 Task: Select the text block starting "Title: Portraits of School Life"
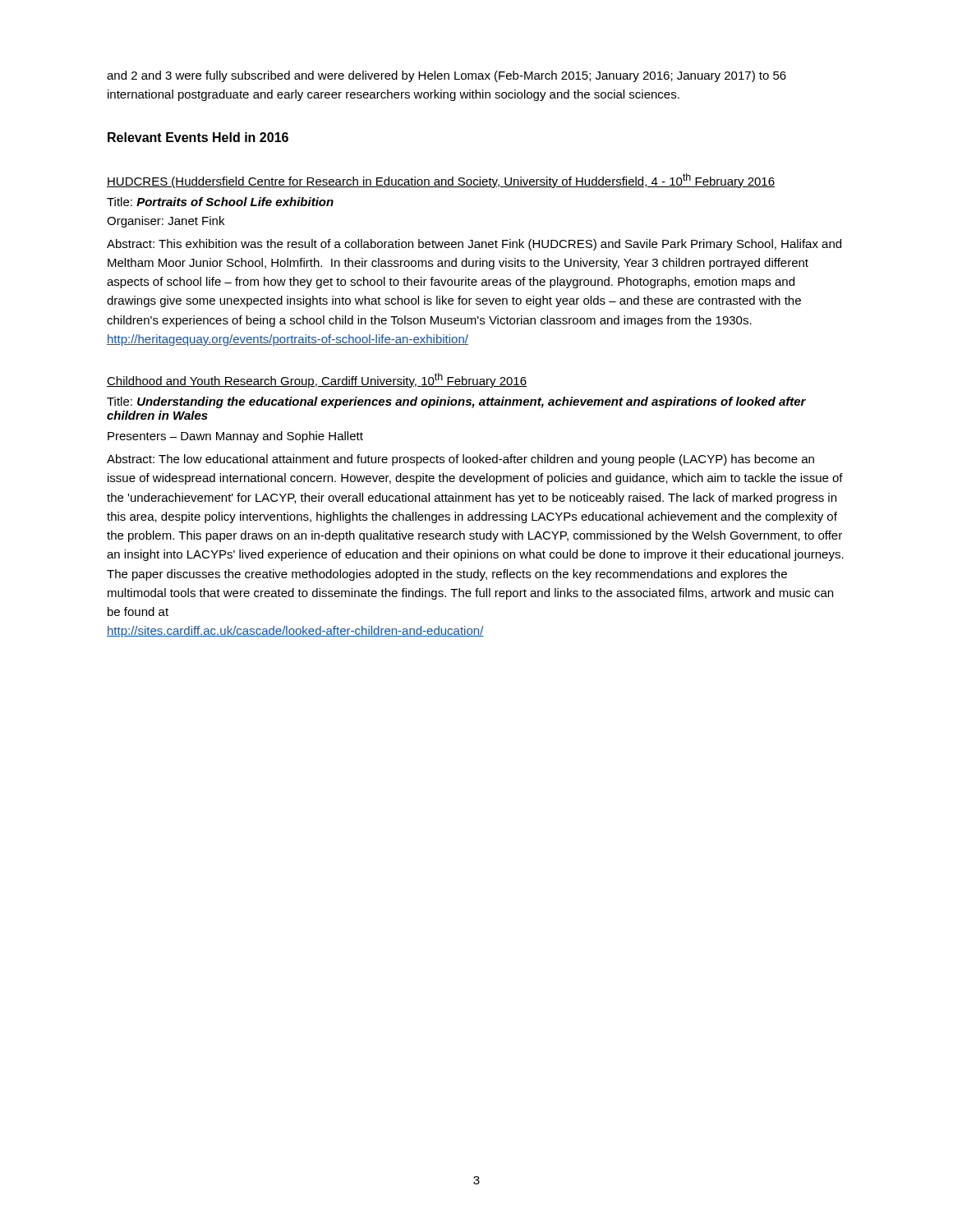click(x=220, y=201)
